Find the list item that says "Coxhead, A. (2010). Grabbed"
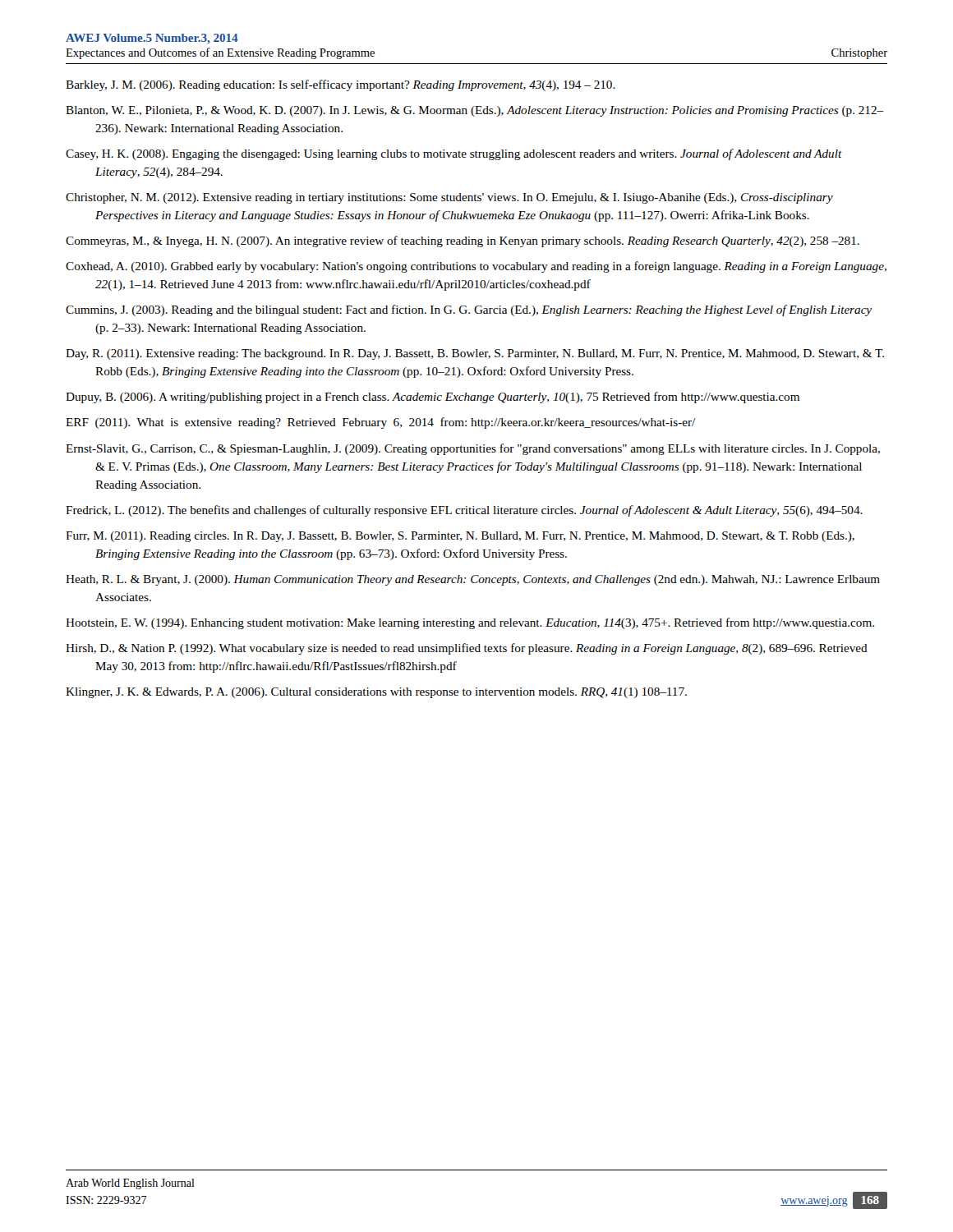This screenshot has width=953, height=1232. pos(476,275)
